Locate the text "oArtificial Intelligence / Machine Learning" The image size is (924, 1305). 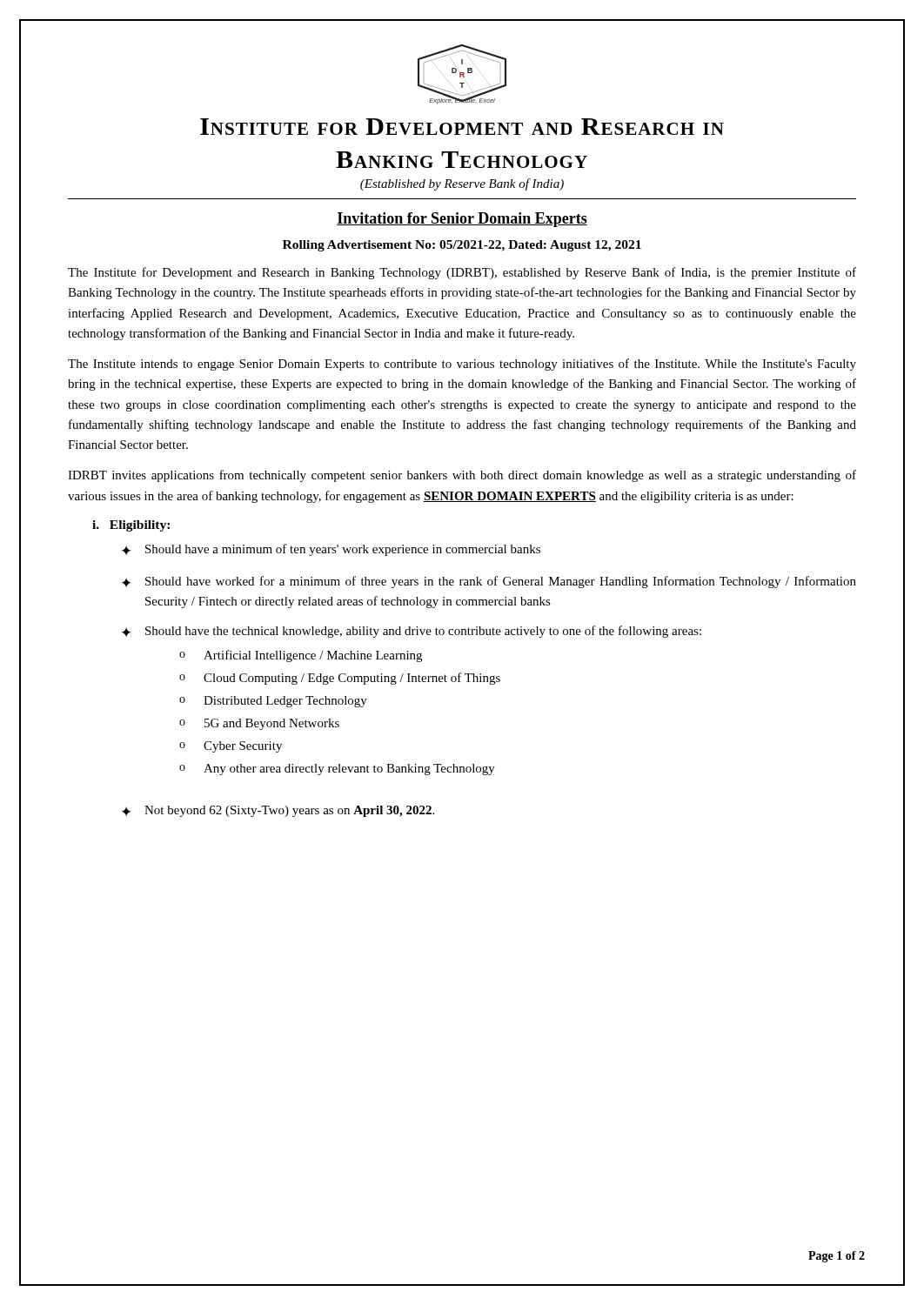[x=301, y=655]
